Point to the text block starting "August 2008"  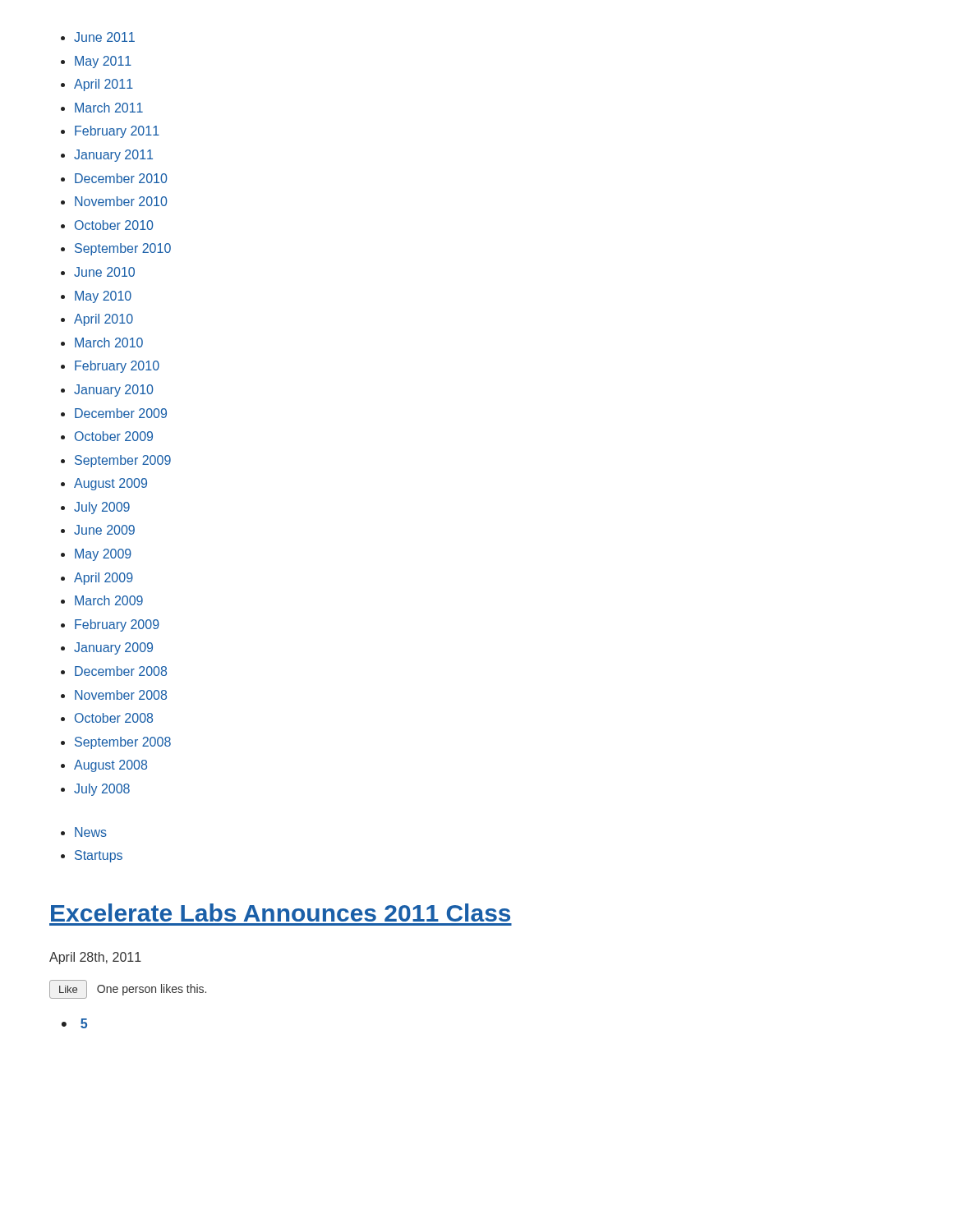click(110, 766)
